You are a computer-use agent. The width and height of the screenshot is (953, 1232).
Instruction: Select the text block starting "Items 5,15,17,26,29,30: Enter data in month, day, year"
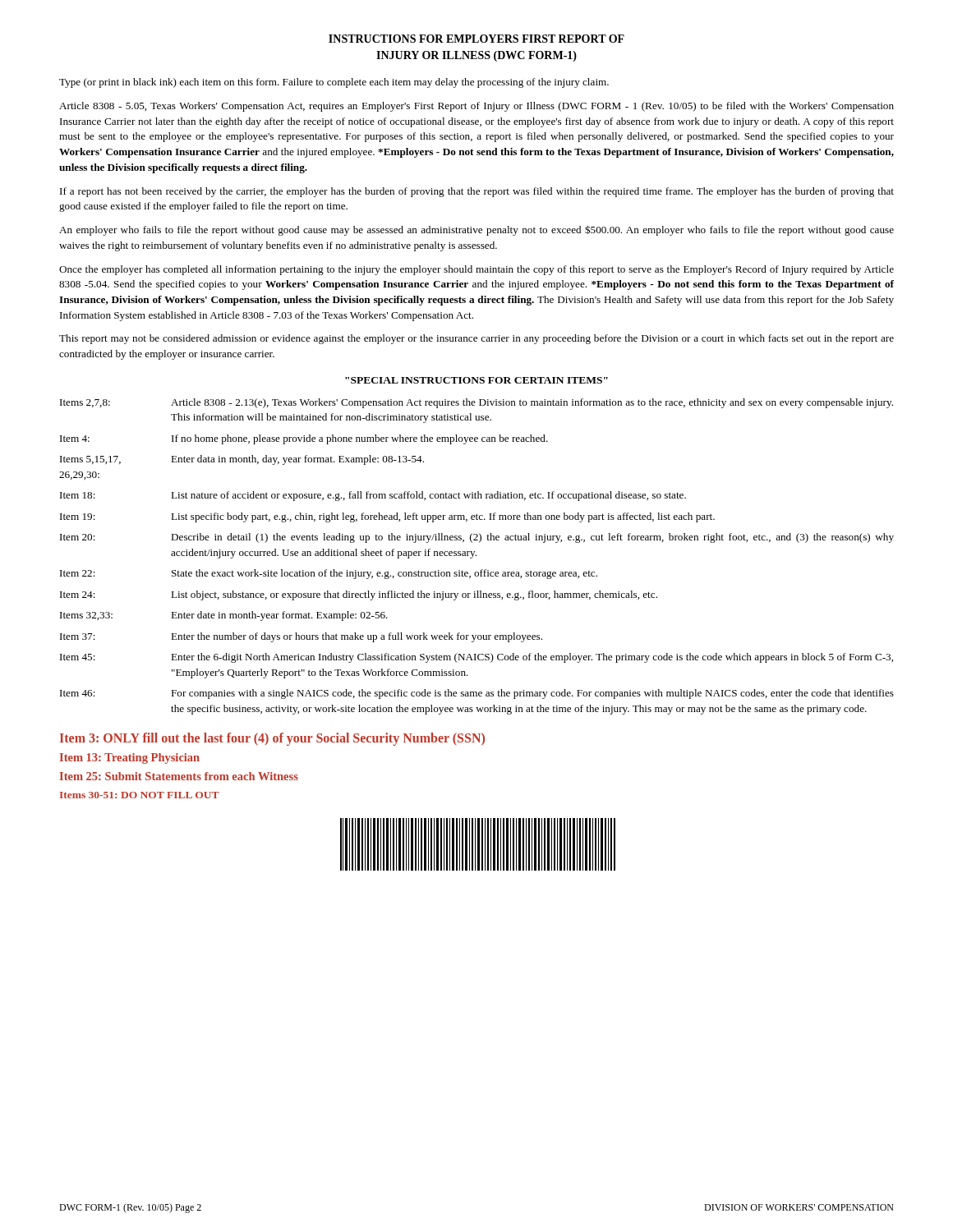pos(242,460)
